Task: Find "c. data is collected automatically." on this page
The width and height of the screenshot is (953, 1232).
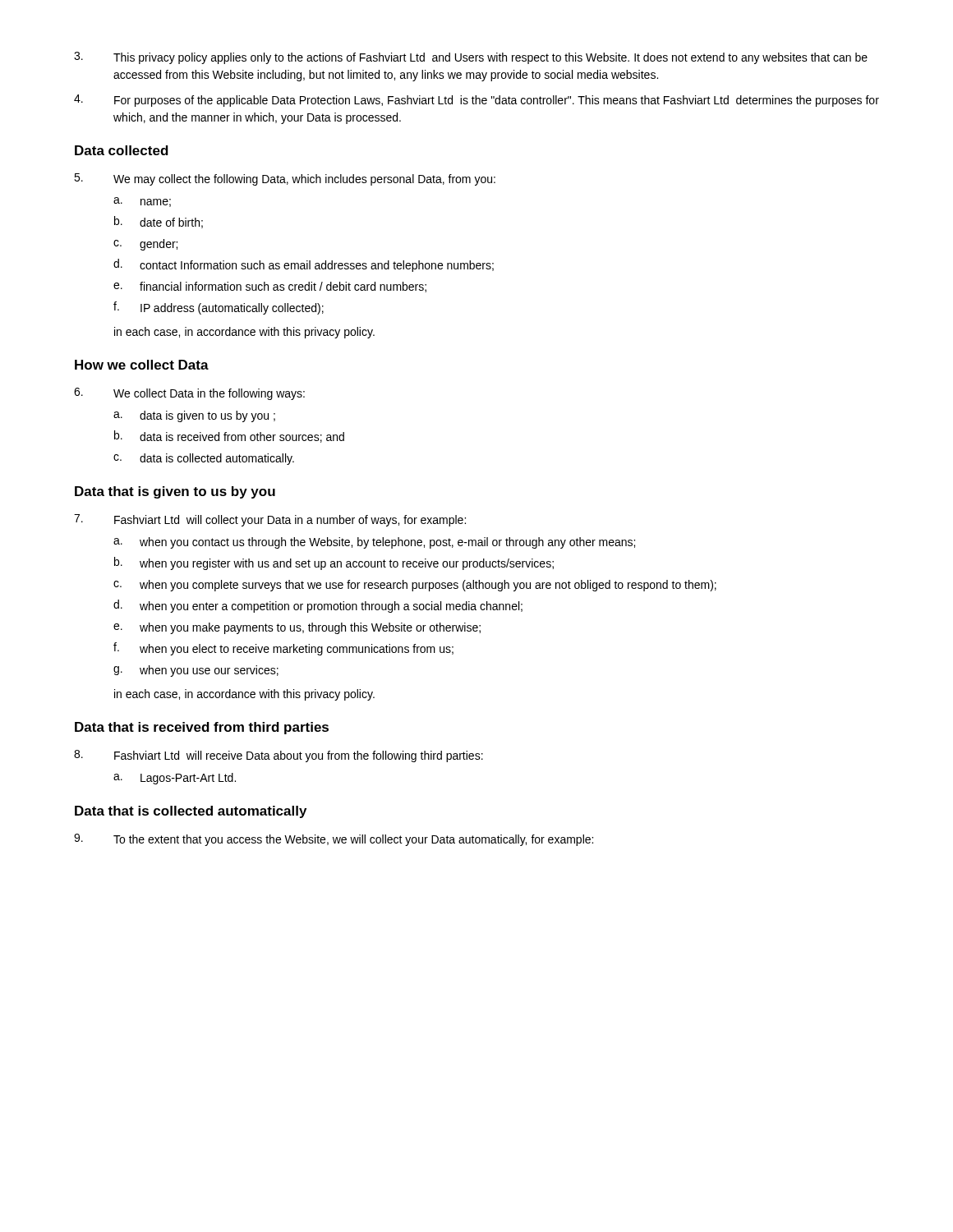Action: (204, 459)
